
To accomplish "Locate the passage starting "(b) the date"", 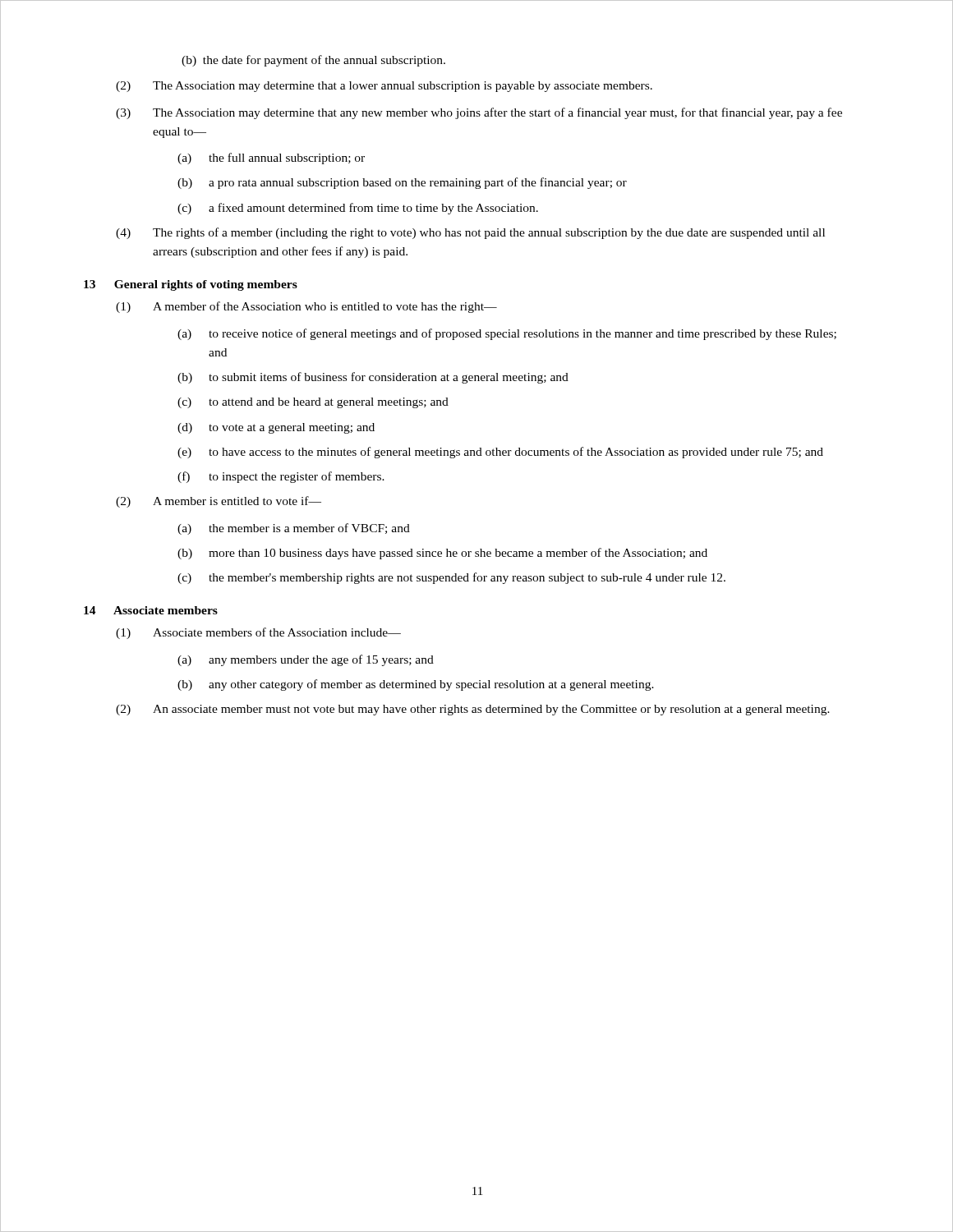I will [314, 60].
